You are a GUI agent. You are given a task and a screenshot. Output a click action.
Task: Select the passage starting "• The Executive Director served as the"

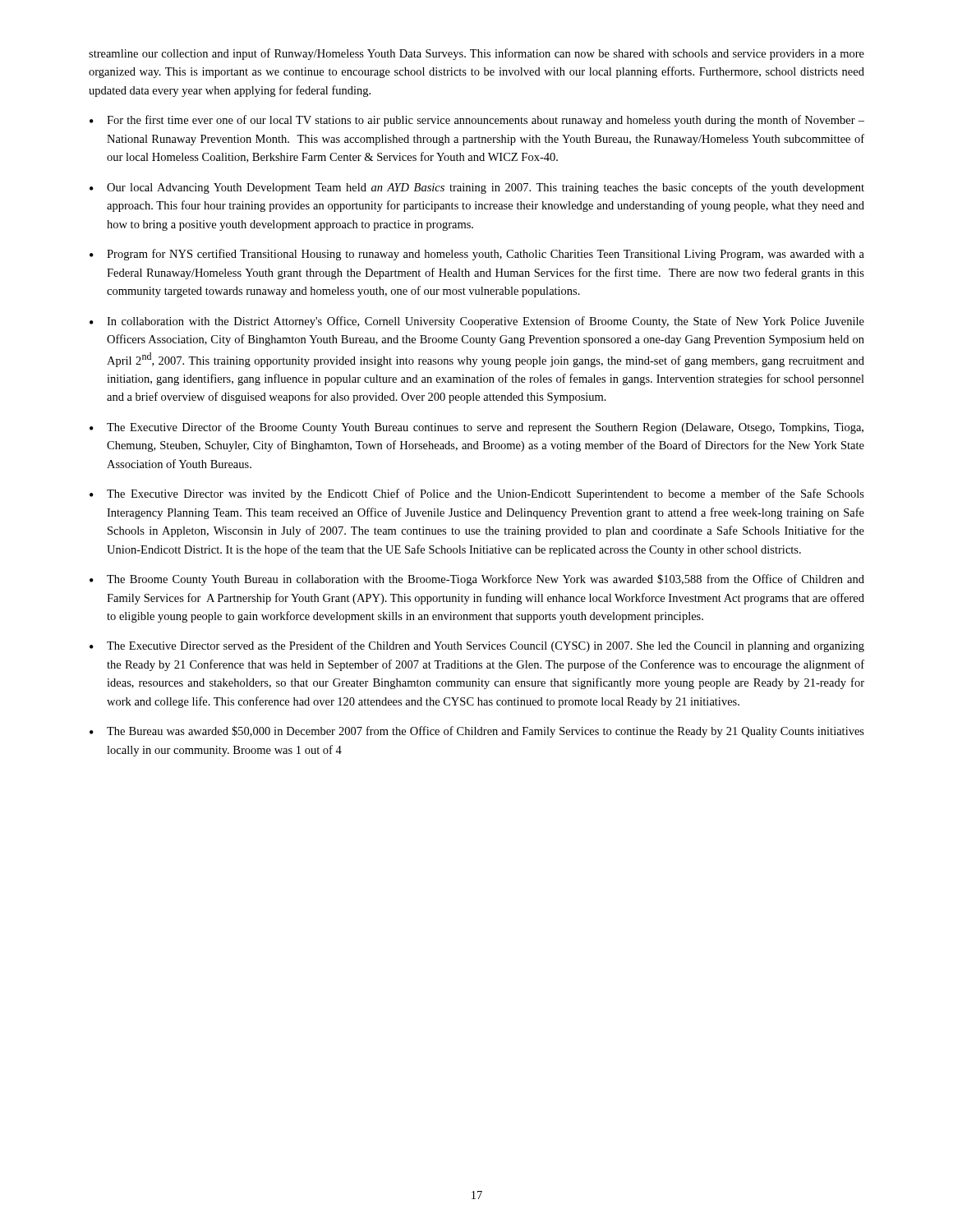pyautogui.click(x=476, y=674)
